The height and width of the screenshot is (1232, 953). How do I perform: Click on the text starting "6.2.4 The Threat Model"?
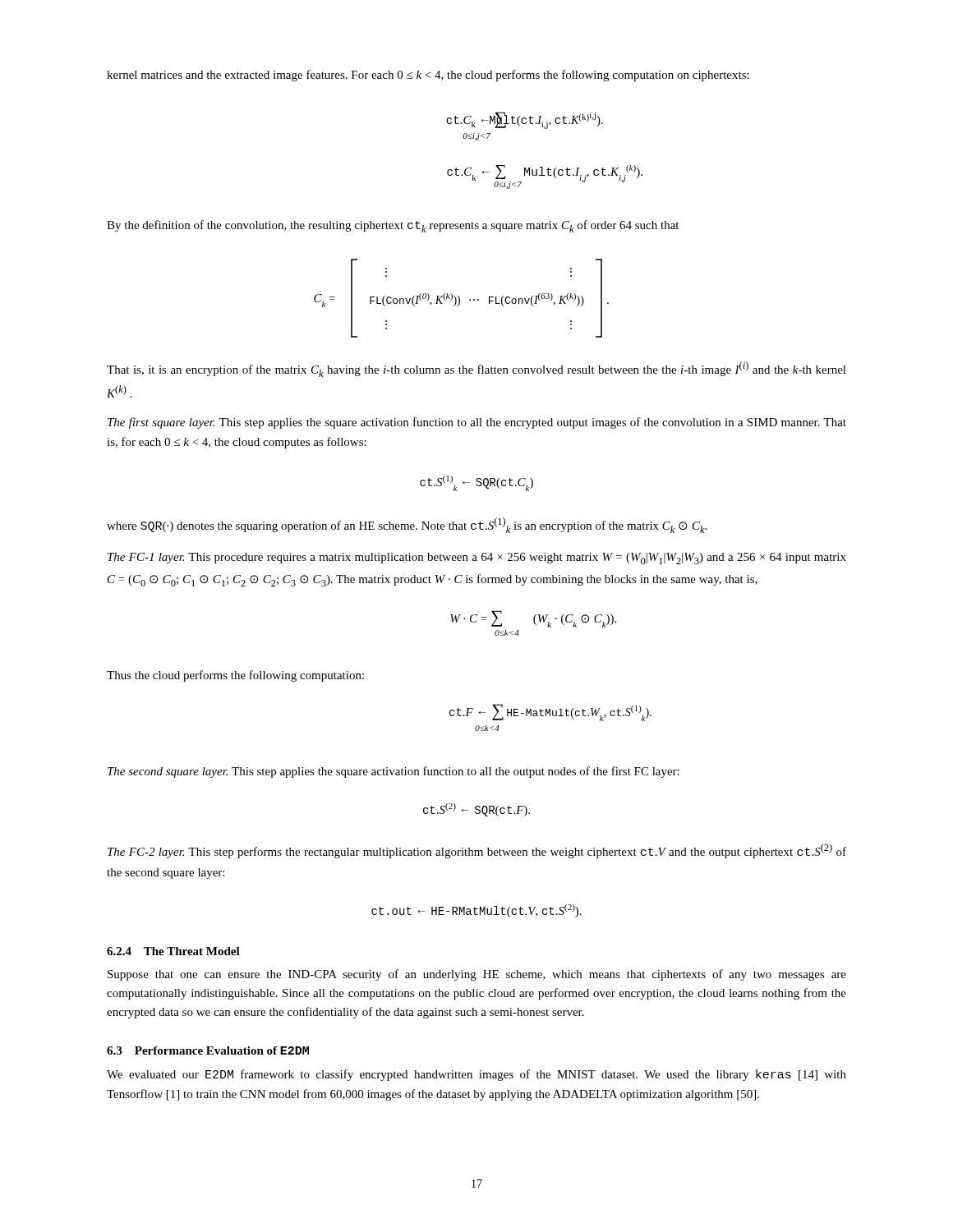(x=173, y=951)
